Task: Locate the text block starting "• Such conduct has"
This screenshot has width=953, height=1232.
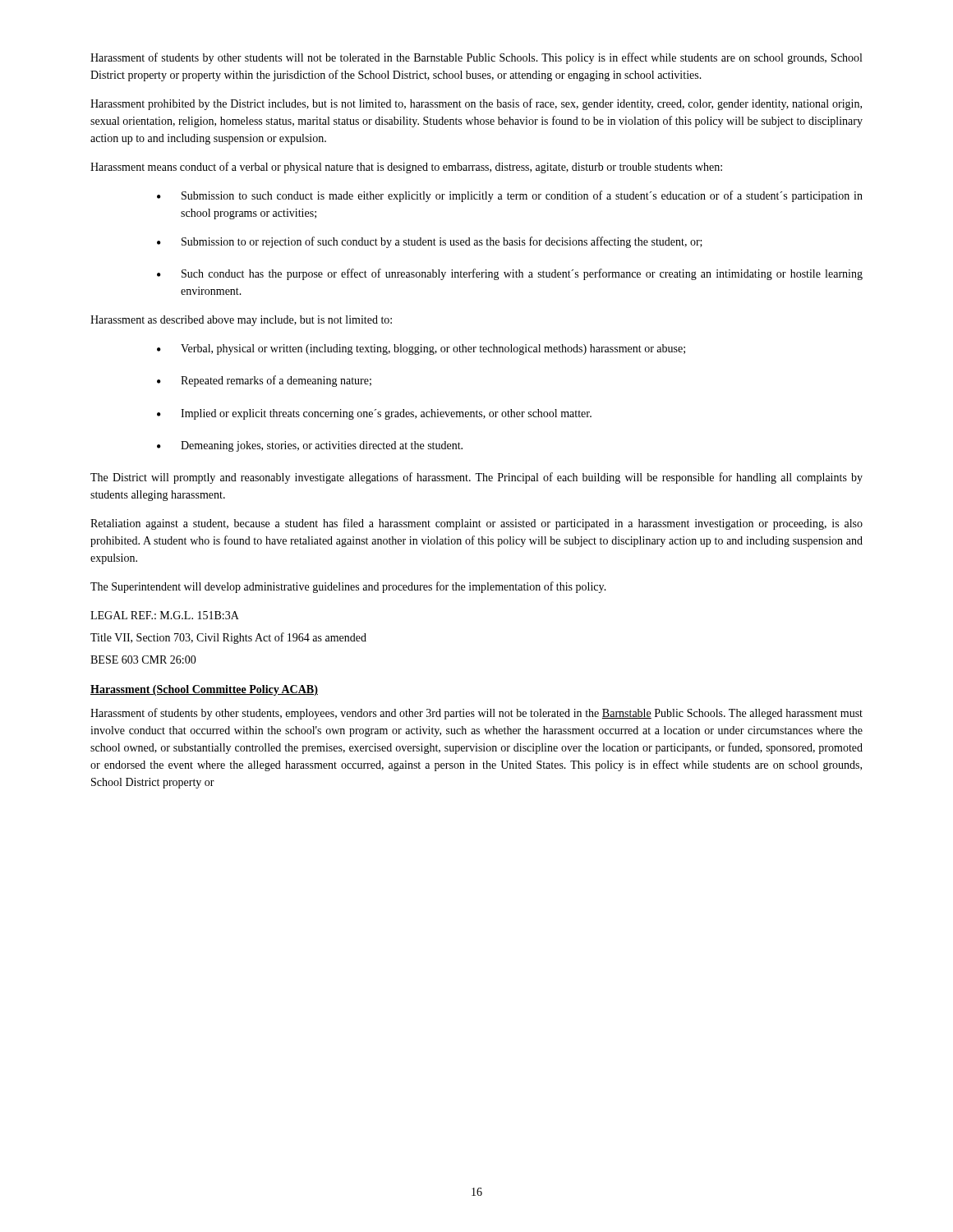Action: (509, 283)
